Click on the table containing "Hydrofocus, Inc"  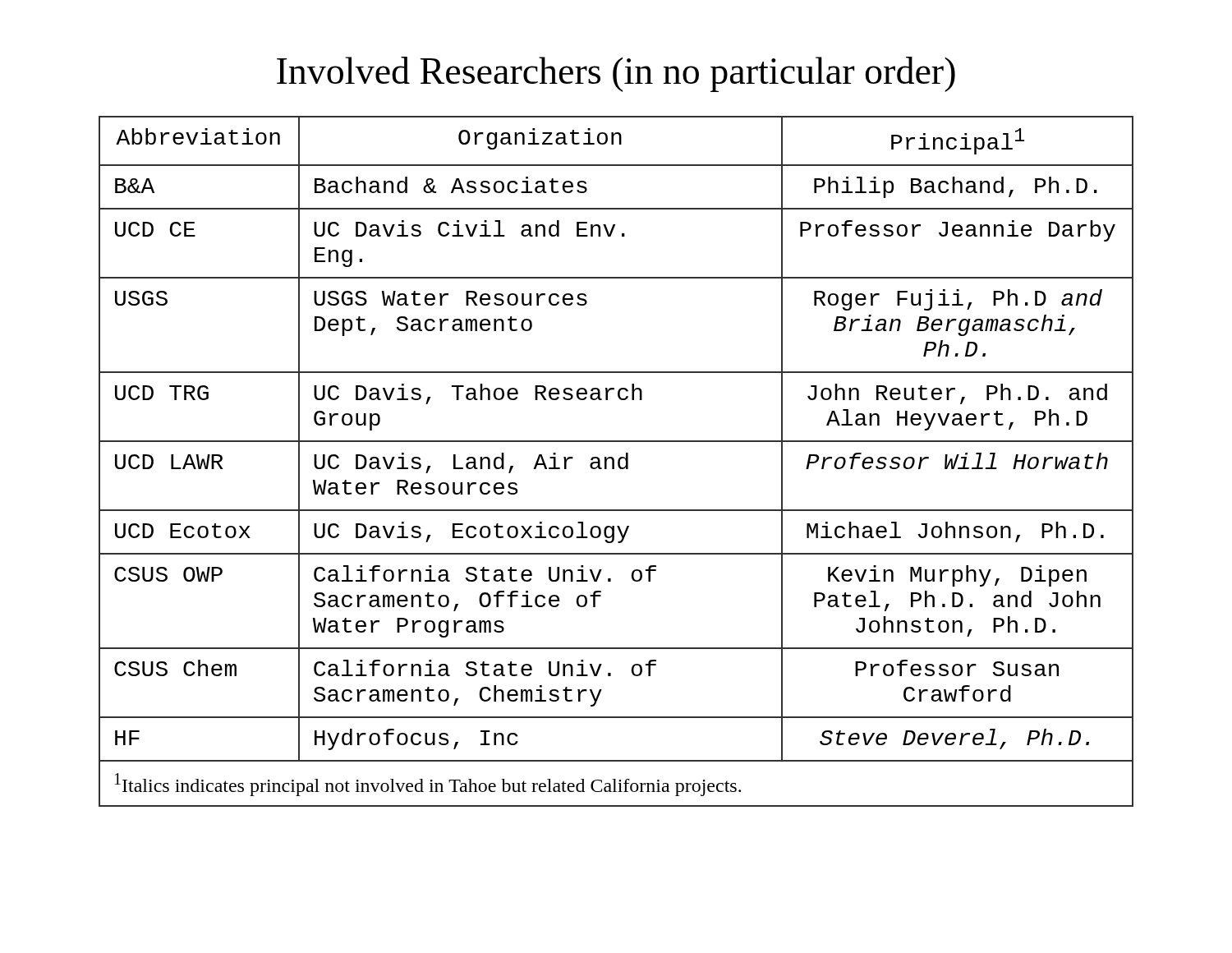(616, 461)
